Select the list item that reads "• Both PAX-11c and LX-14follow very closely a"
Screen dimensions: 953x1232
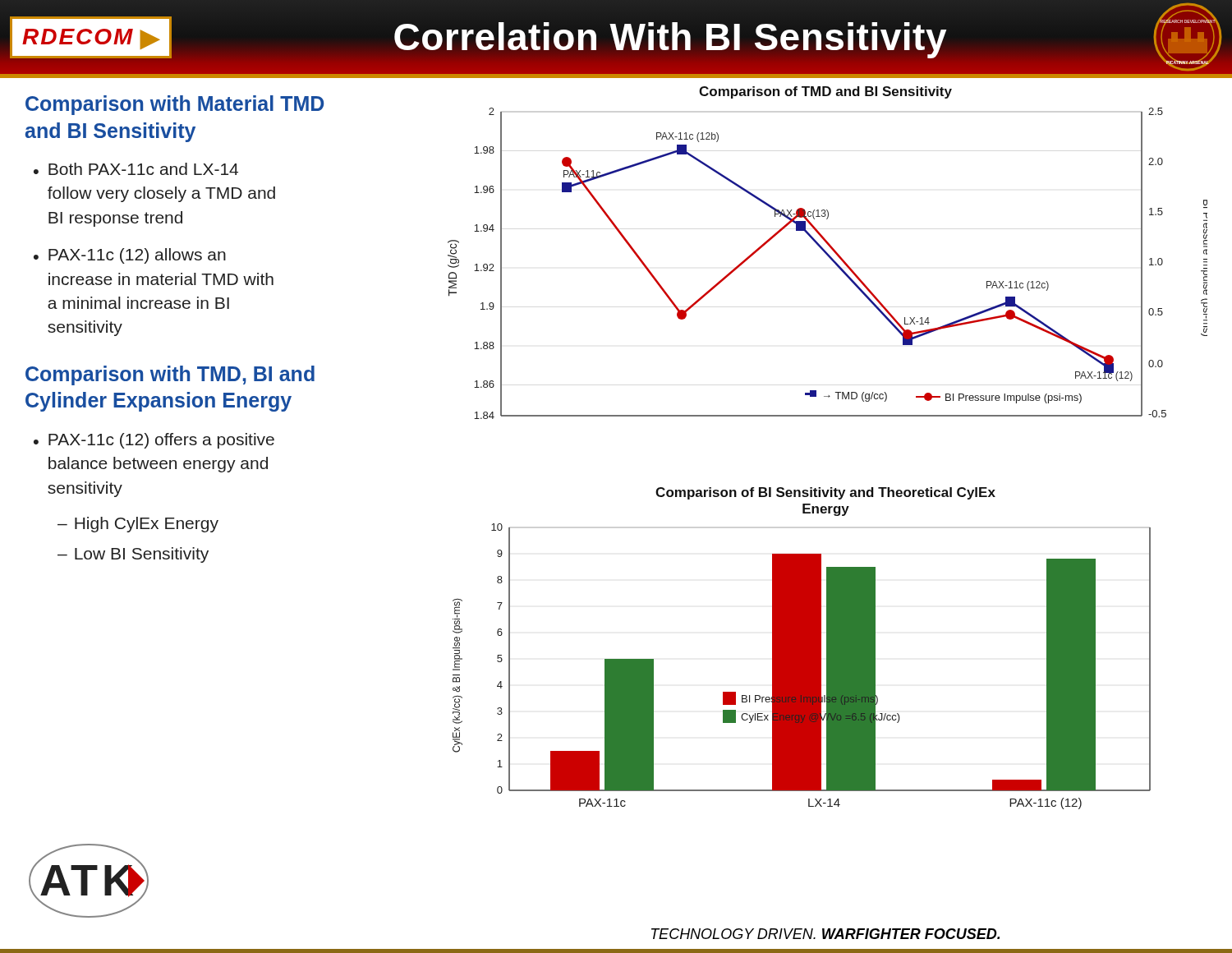tap(155, 193)
